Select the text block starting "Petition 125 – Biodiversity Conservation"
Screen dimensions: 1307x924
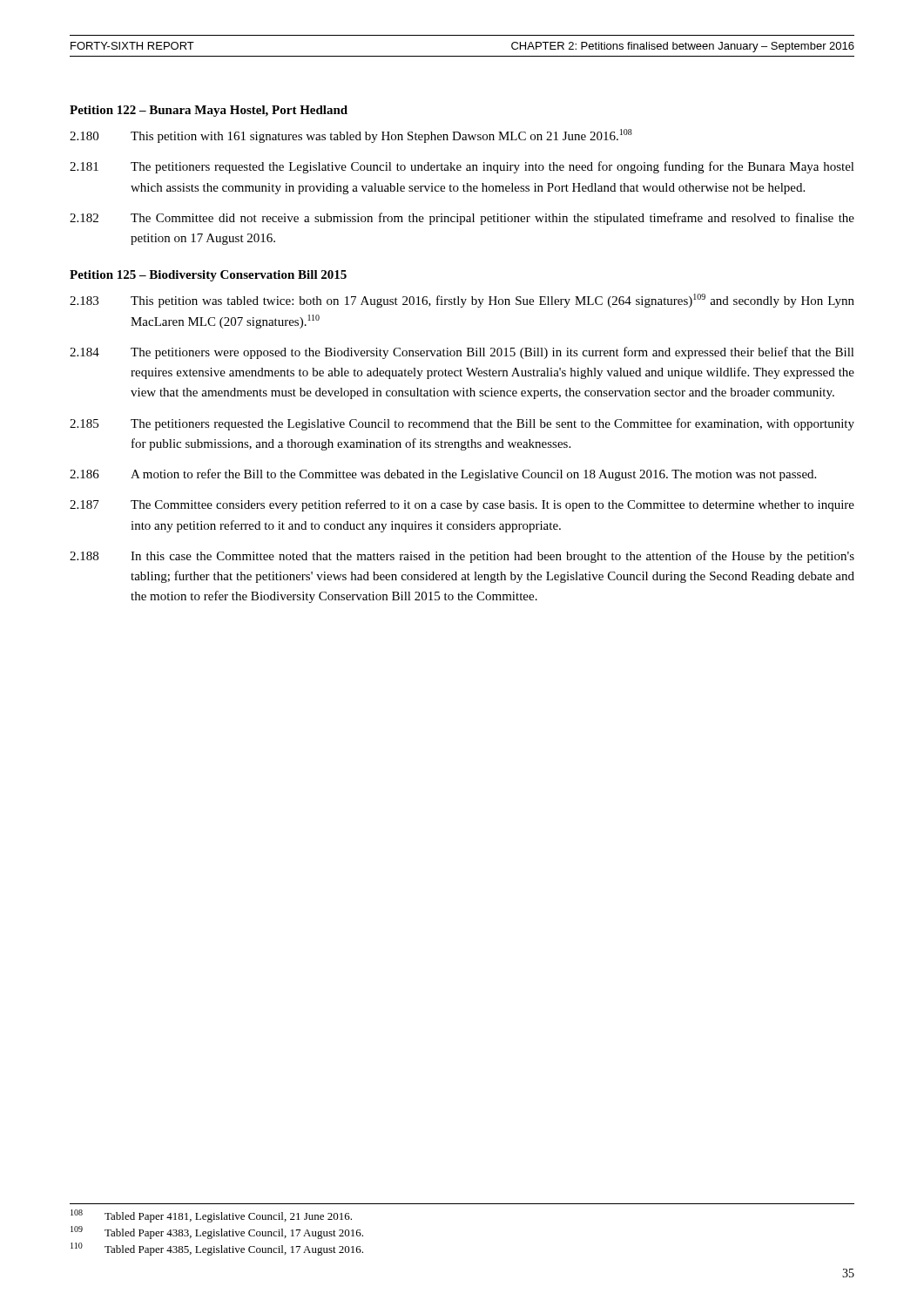pyautogui.click(x=208, y=275)
